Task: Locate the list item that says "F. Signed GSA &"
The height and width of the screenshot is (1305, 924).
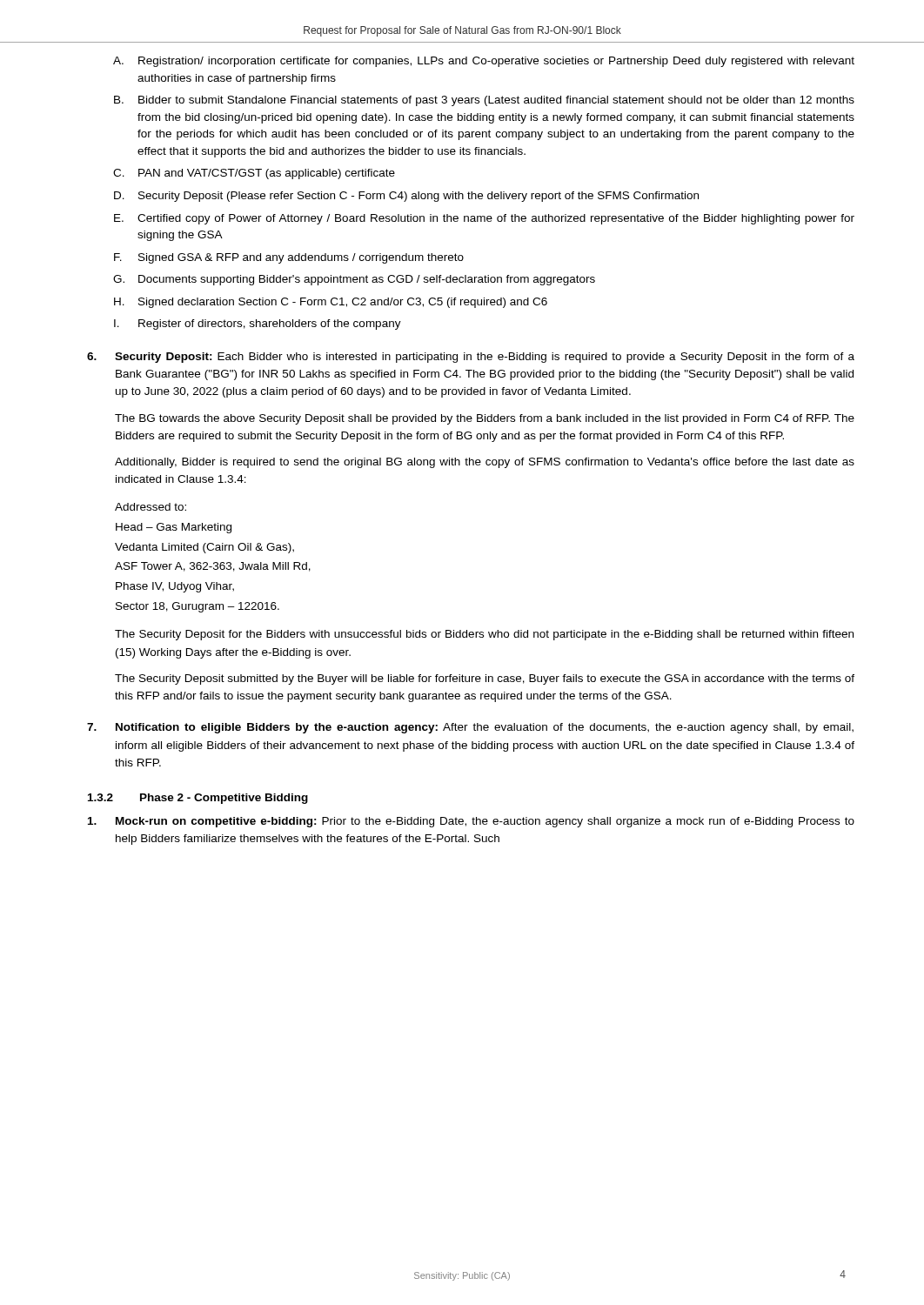Action: coord(289,258)
